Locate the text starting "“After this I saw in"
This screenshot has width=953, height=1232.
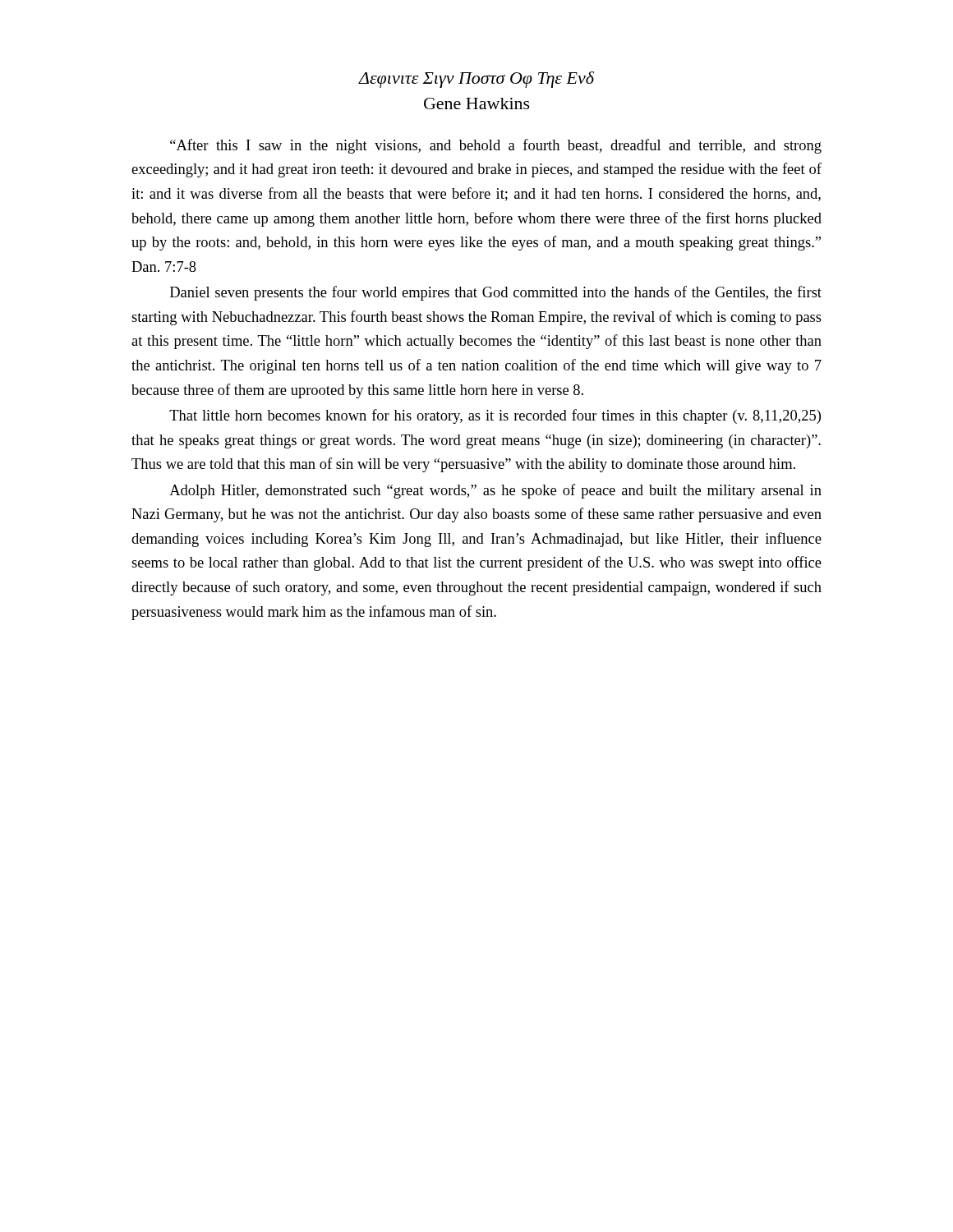pos(476,379)
